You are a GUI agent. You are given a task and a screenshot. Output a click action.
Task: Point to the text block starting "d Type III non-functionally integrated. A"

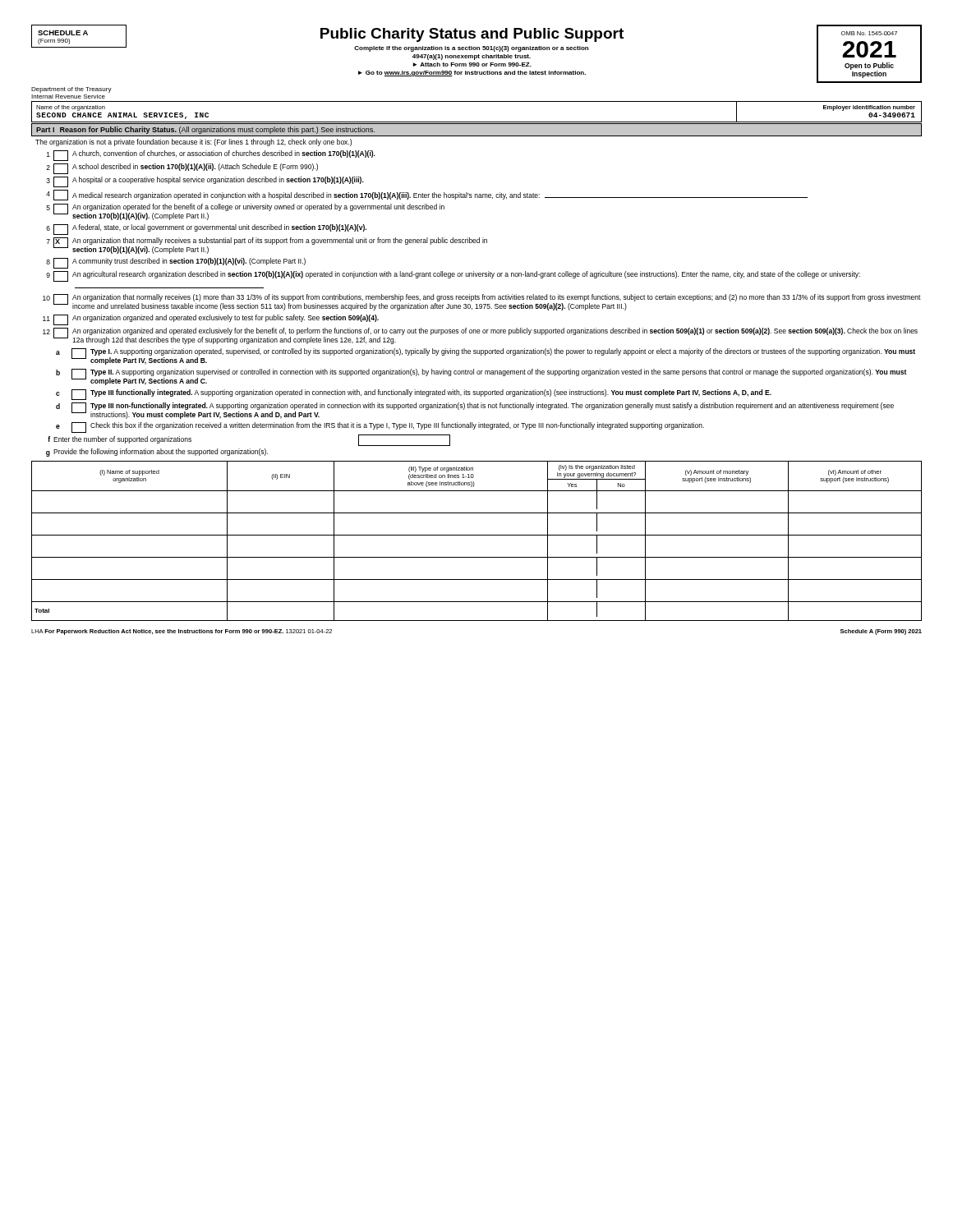pos(489,411)
